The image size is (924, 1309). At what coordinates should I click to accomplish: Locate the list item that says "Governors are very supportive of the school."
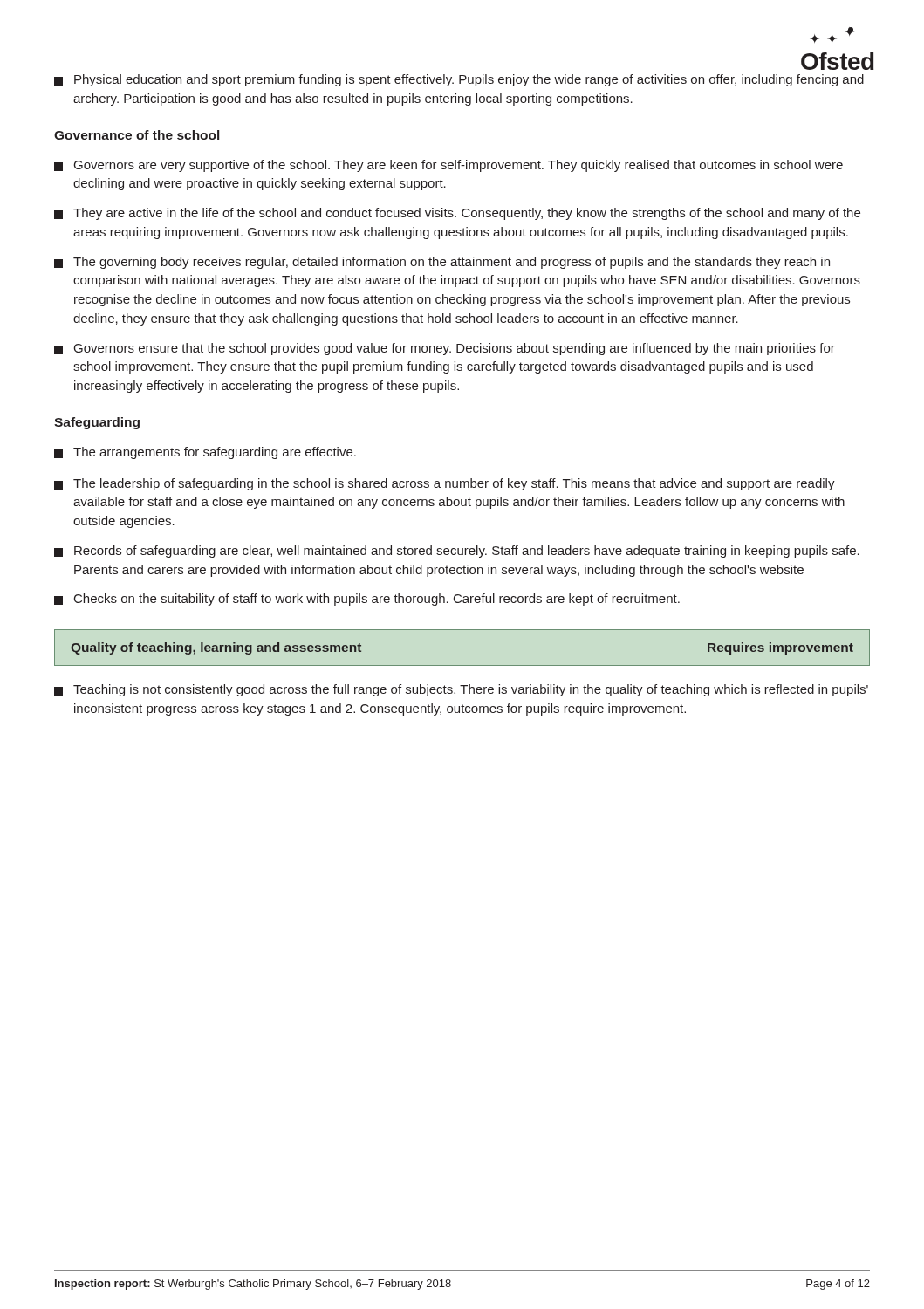(462, 174)
